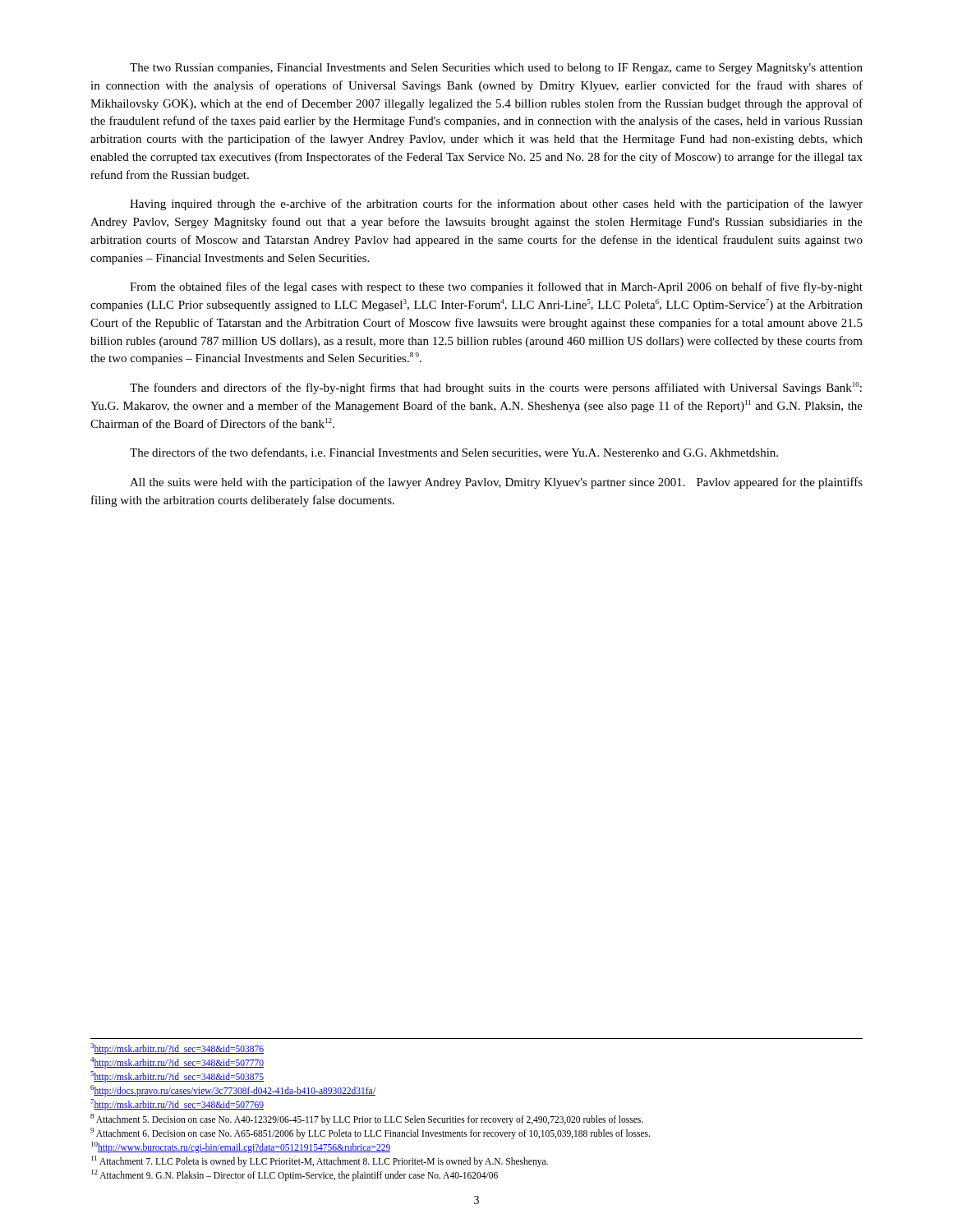Find the passage starting "The founders and directors of the fly-by-night"
The height and width of the screenshot is (1232, 953).
click(476, 405)
